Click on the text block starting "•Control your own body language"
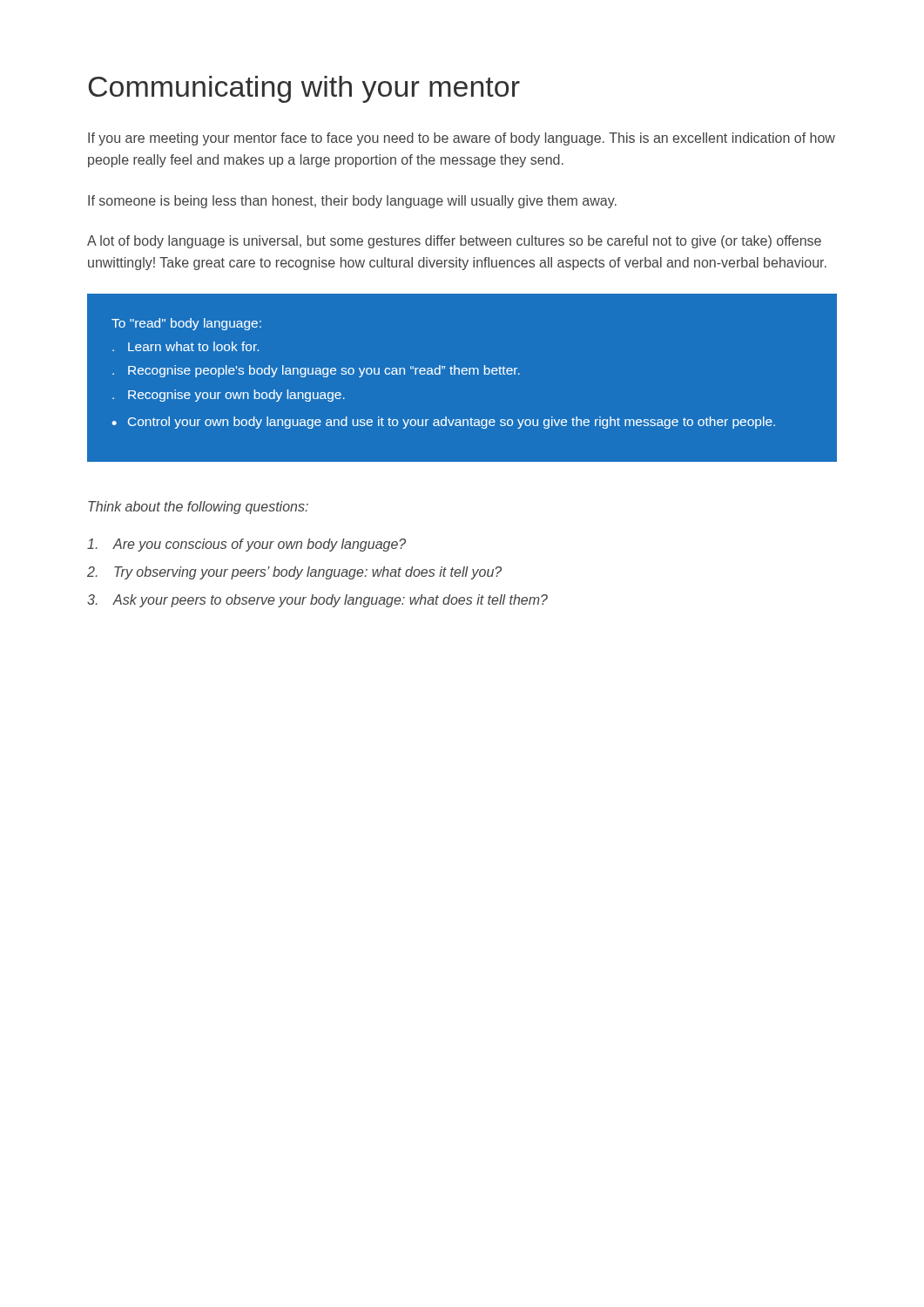Image resolution: width=924 pixels, height=1307 pixels. tap(444, 423)
